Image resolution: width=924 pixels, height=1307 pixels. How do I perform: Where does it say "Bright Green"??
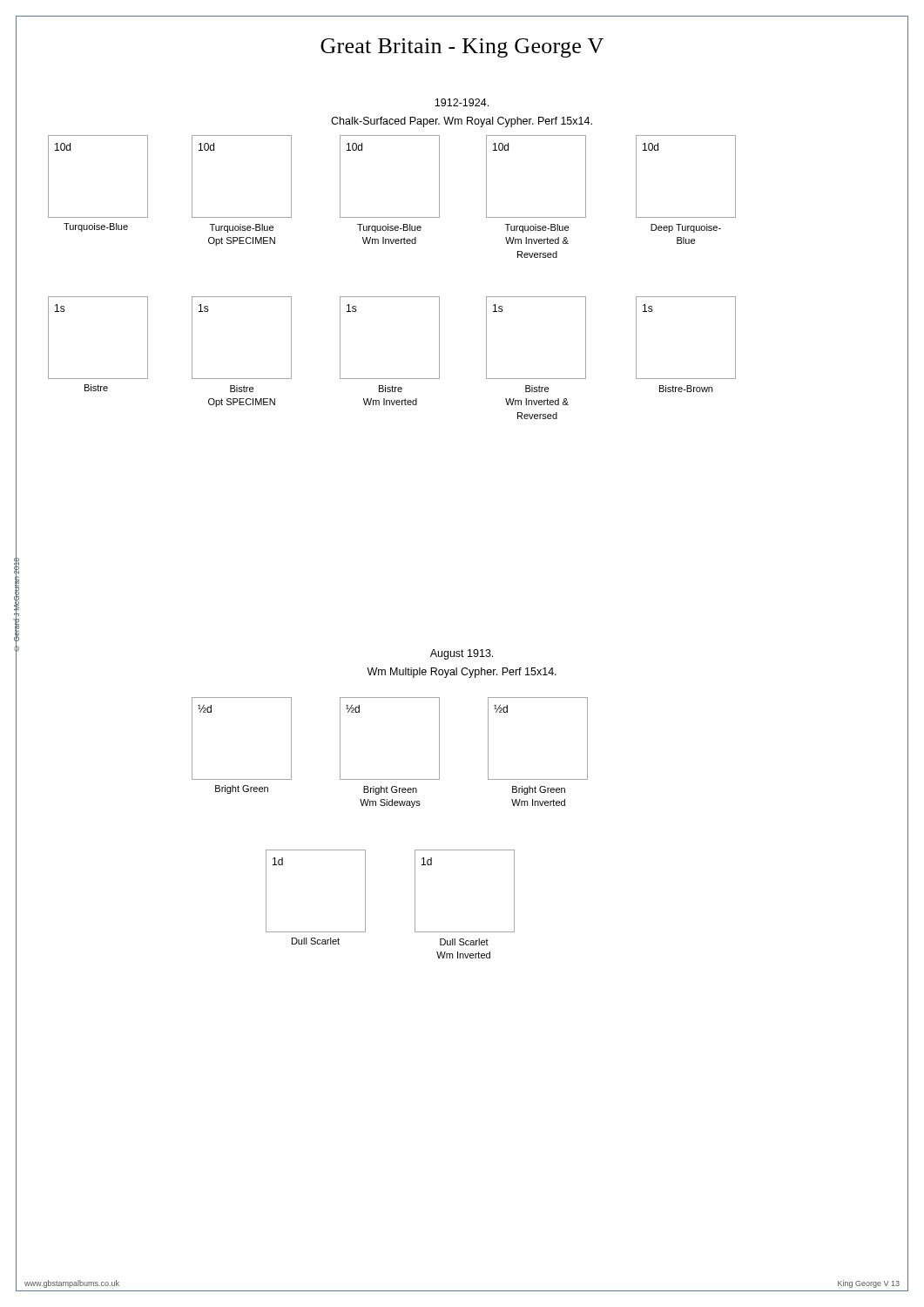(242, 789)
